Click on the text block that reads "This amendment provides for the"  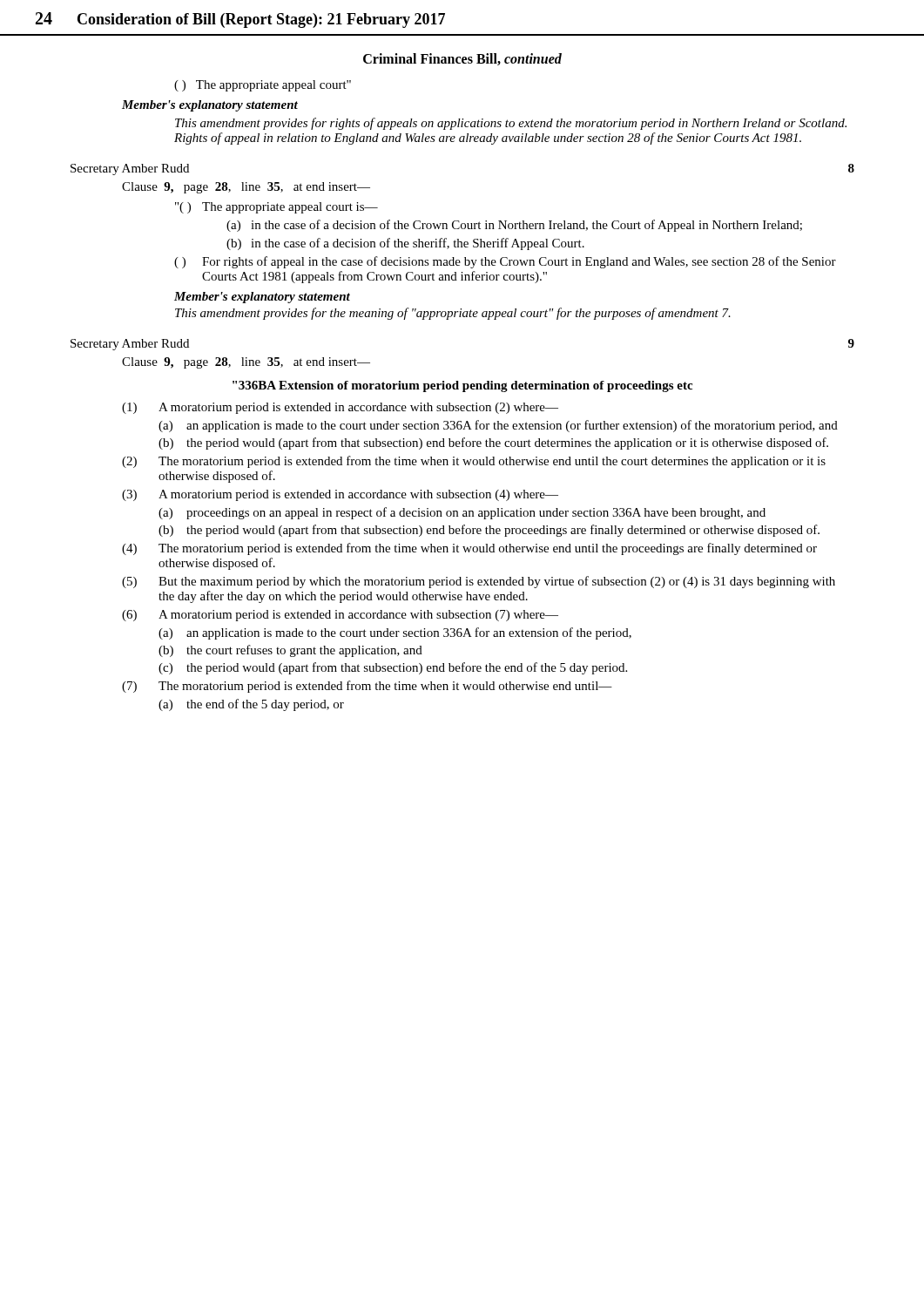tap(453, 313)
